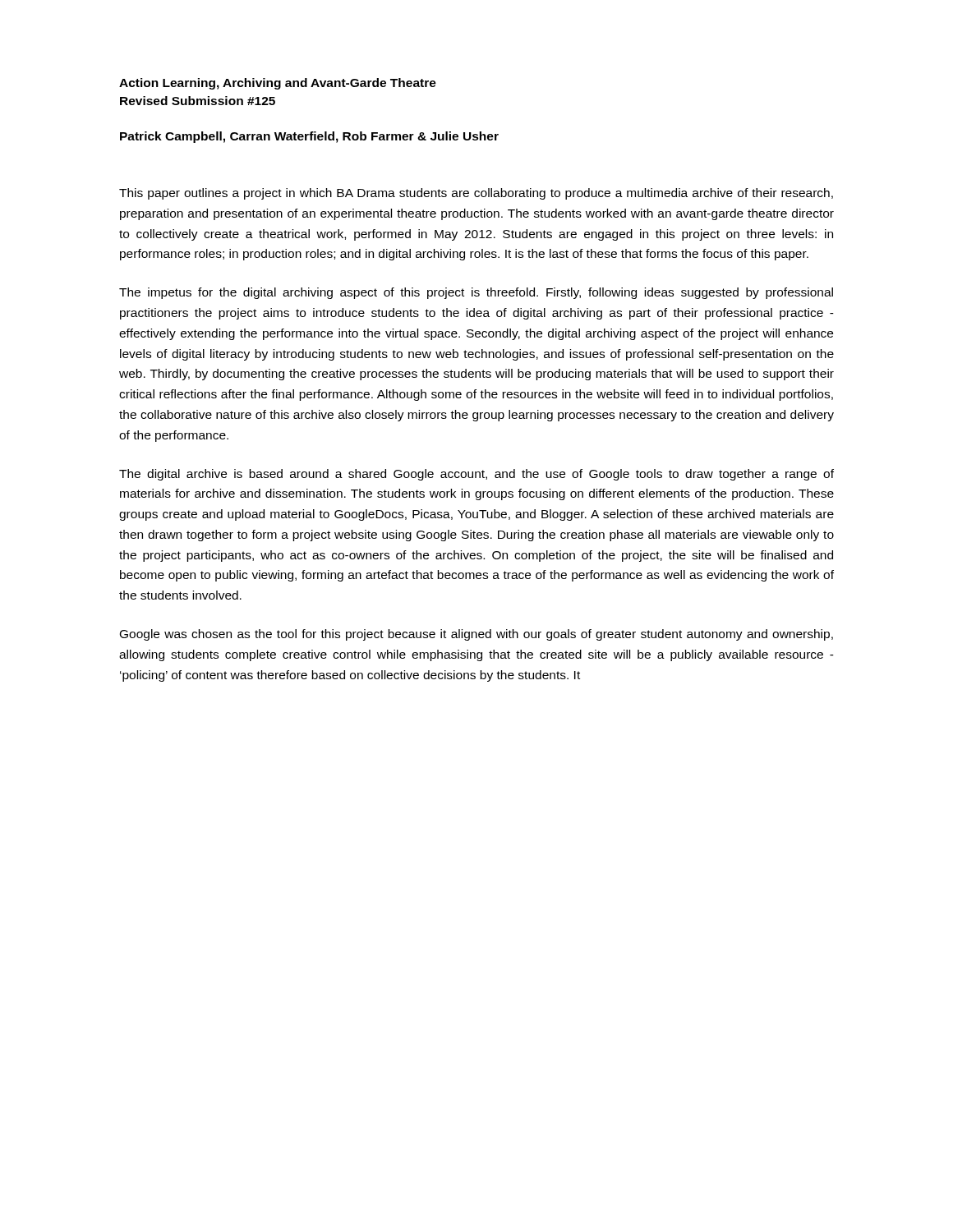Find the text block that says "This paper outlines a project in which"
This screenshot has height=1232, width=953.
(476, 224)
